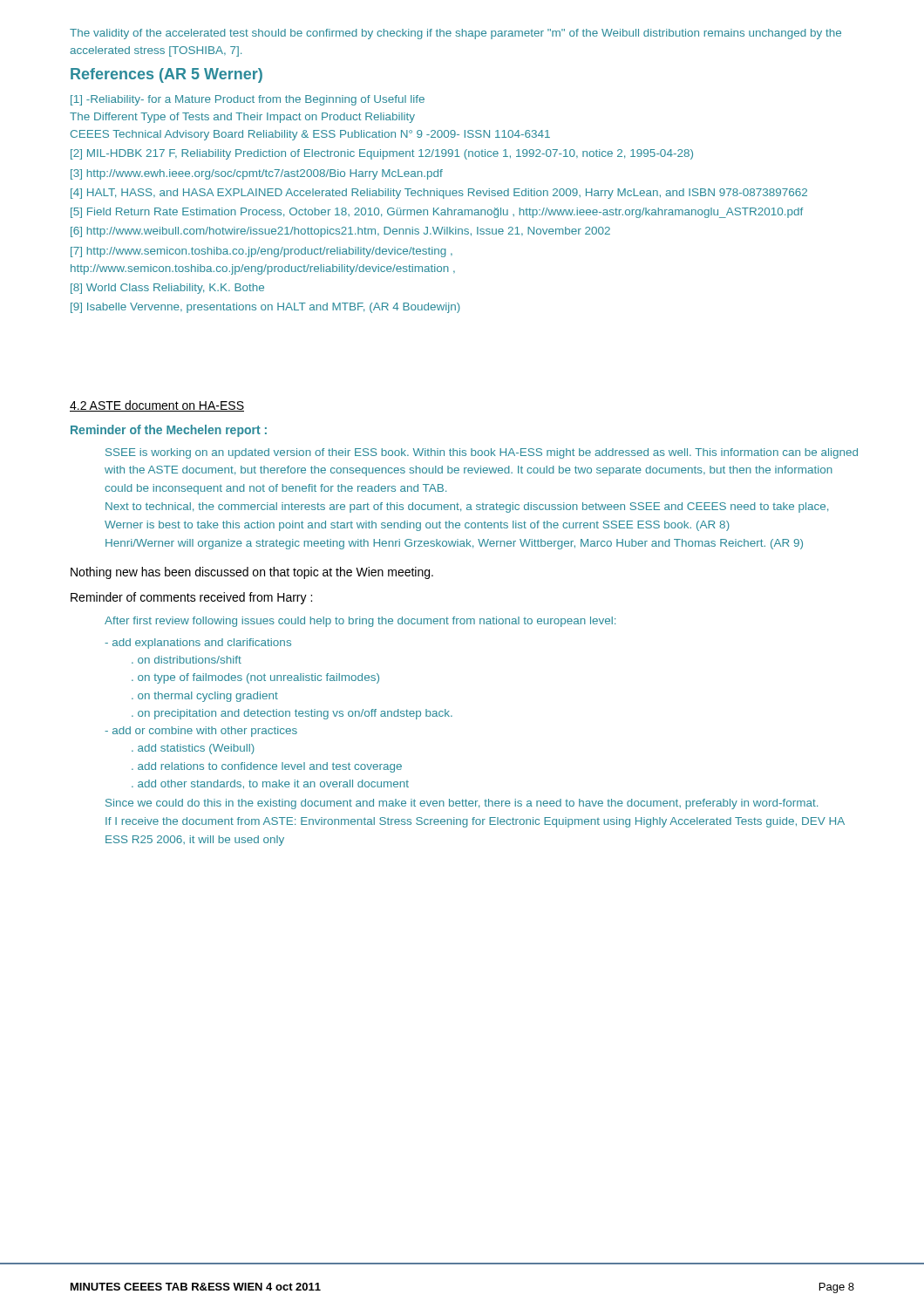Viewport: 924px width, 1308px height.
Task: Click on the element starting "SSEE is working on"
Action: 482,497
